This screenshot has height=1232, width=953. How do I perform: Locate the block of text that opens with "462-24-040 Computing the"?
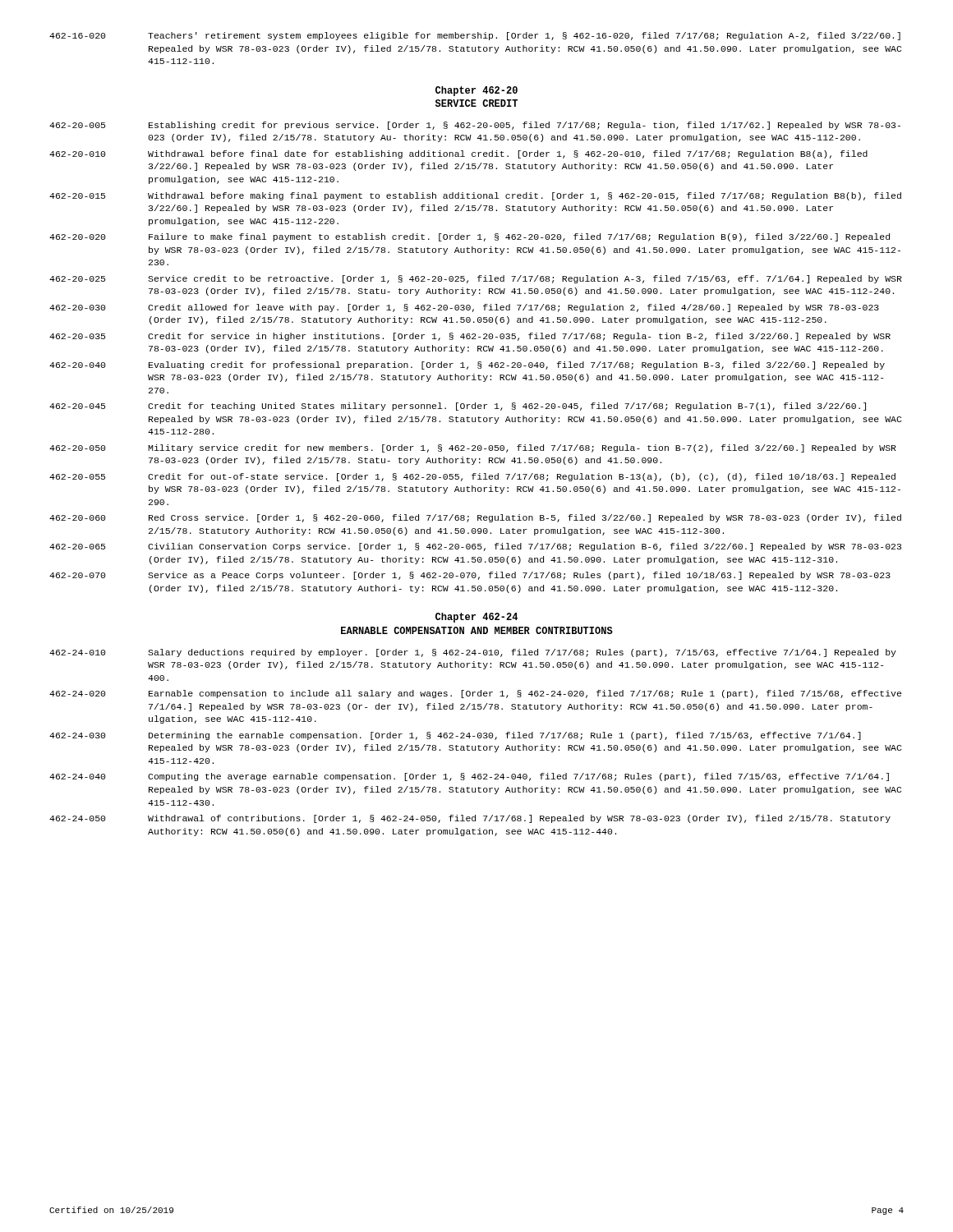[476, 790]
